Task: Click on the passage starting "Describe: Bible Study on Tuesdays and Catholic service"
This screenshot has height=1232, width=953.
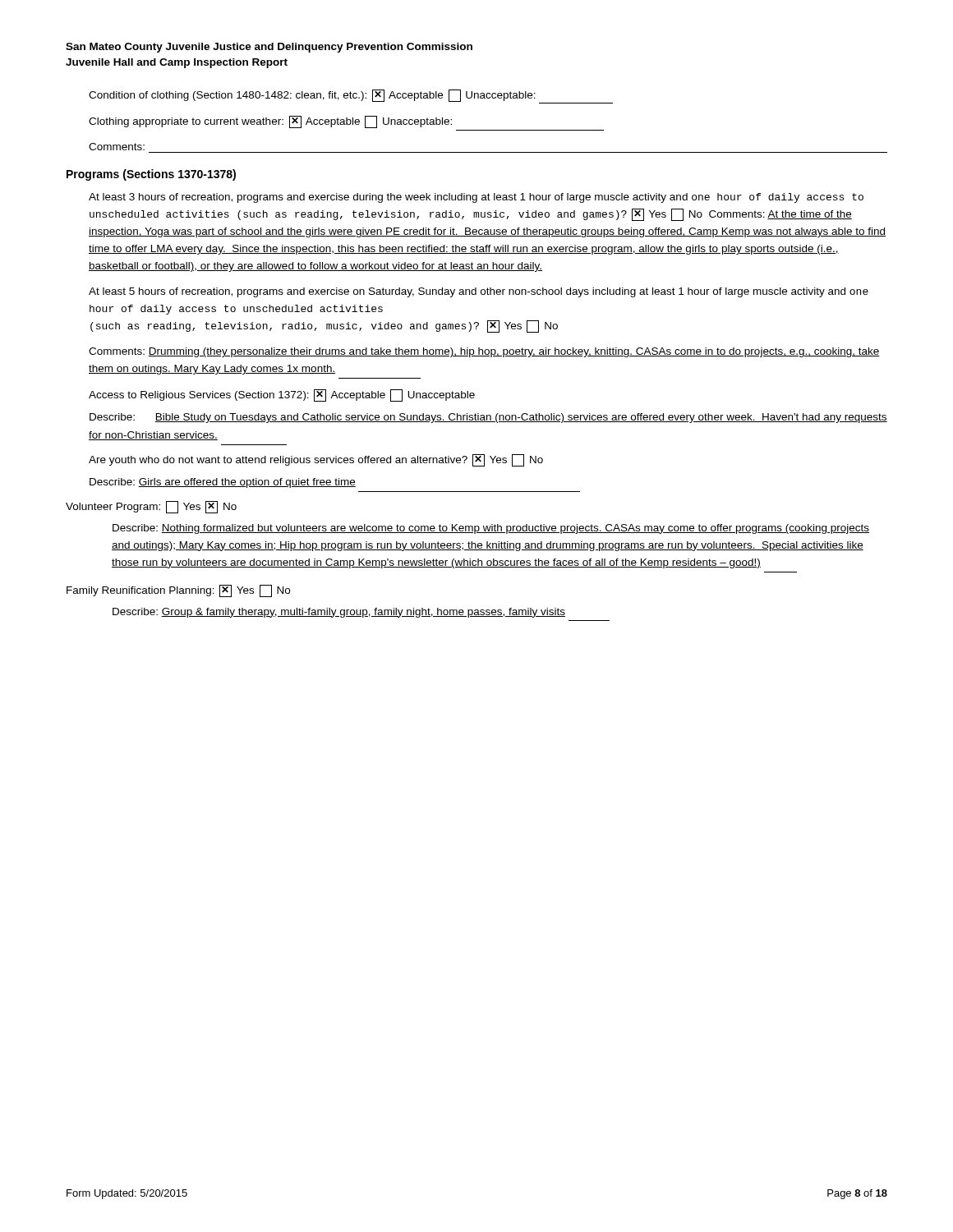Action: [488, 427]
